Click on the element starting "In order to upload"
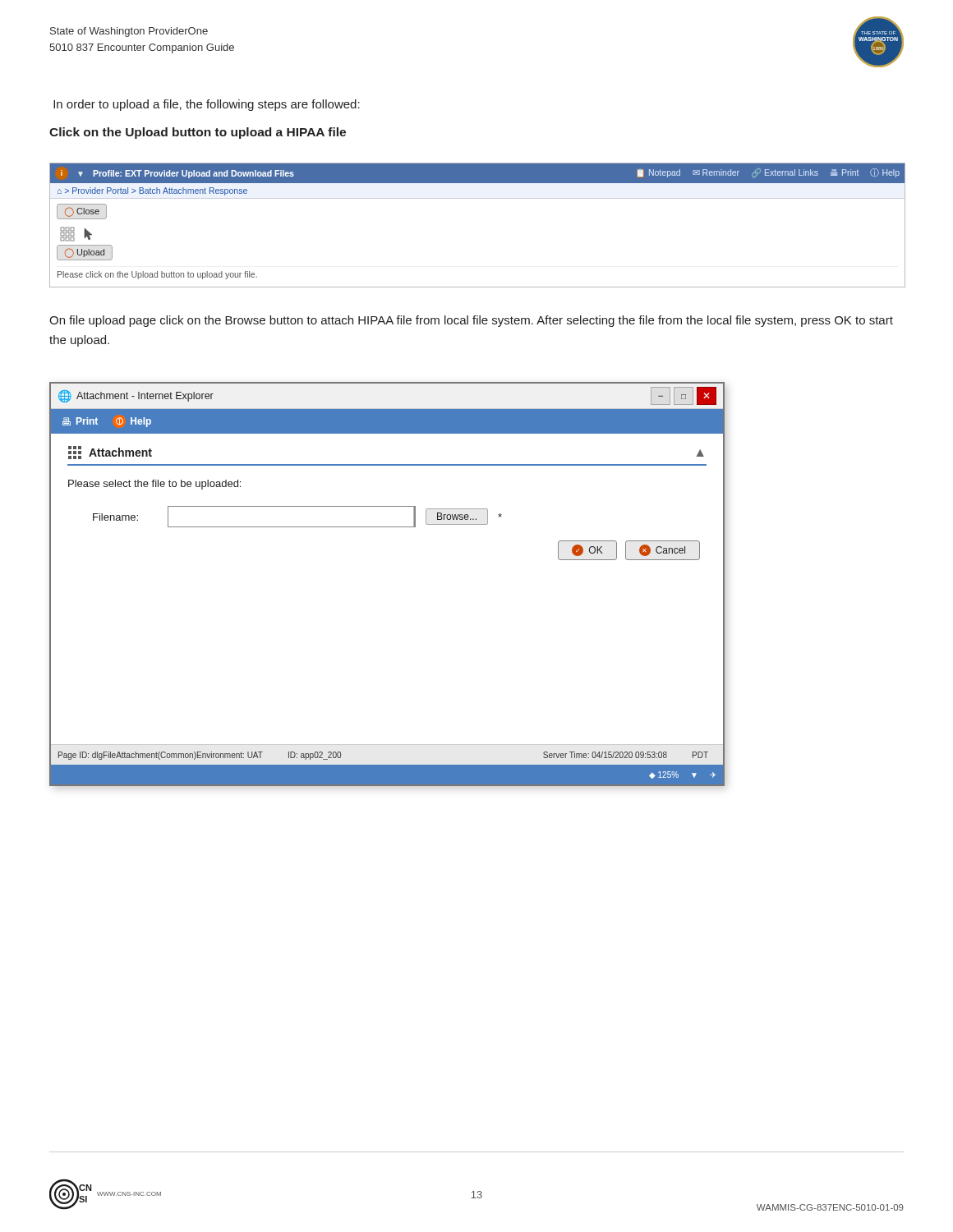The height and width of the screenshot is (1232, 953). 205,104
